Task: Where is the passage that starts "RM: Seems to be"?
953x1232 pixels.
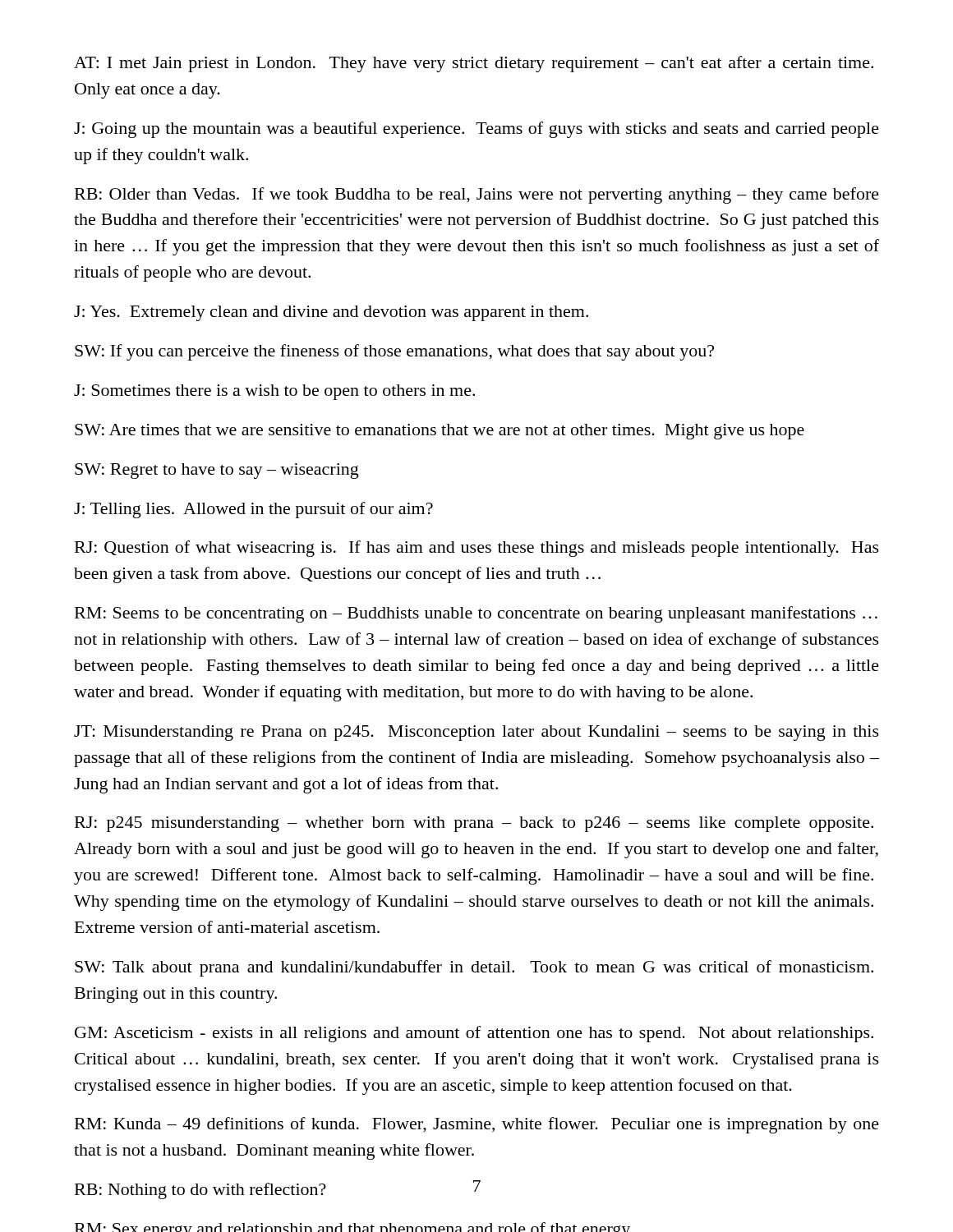Action: [x=476, y=652]
